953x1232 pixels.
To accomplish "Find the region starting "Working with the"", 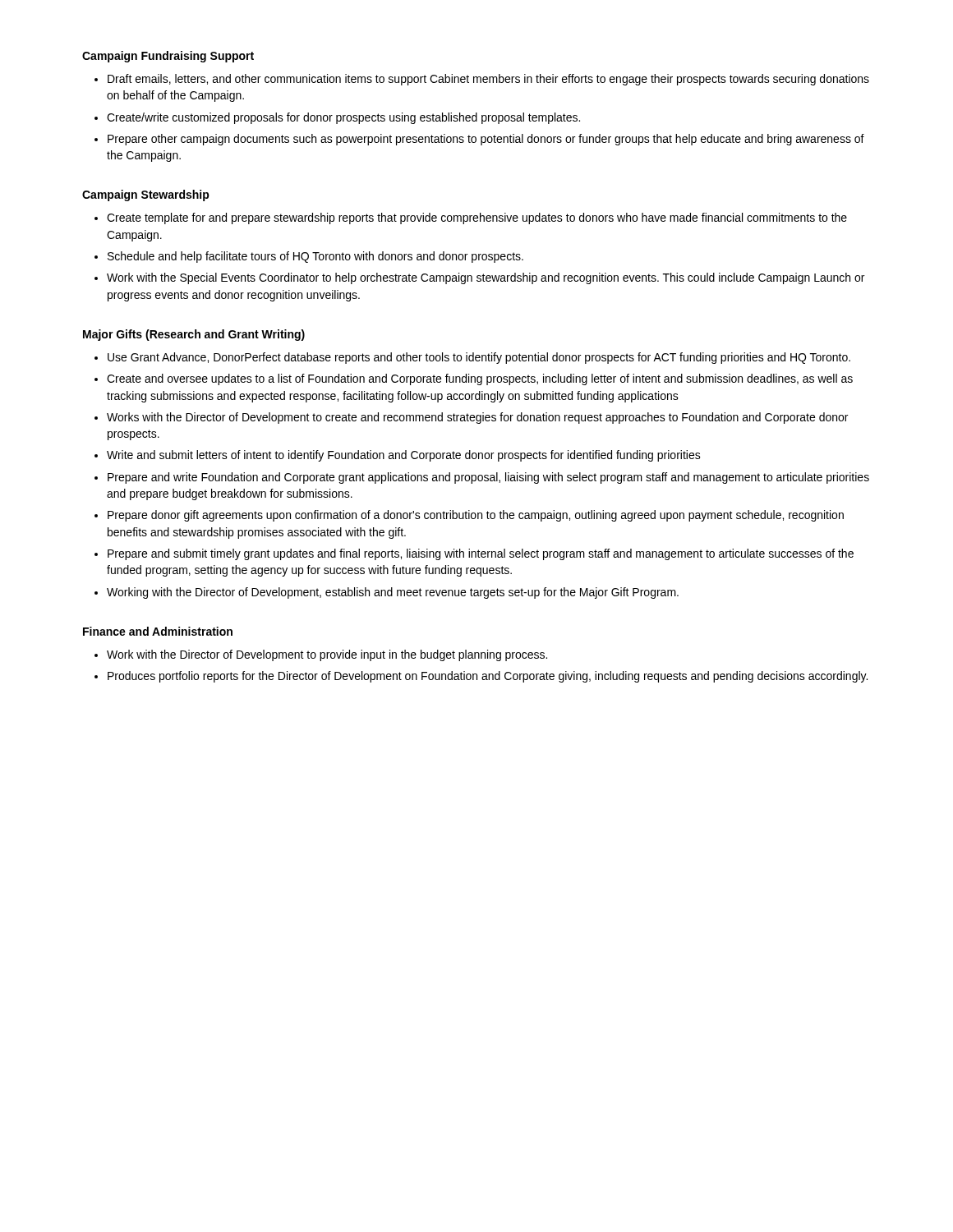I will pyautogui.click(x=489, y=592).
